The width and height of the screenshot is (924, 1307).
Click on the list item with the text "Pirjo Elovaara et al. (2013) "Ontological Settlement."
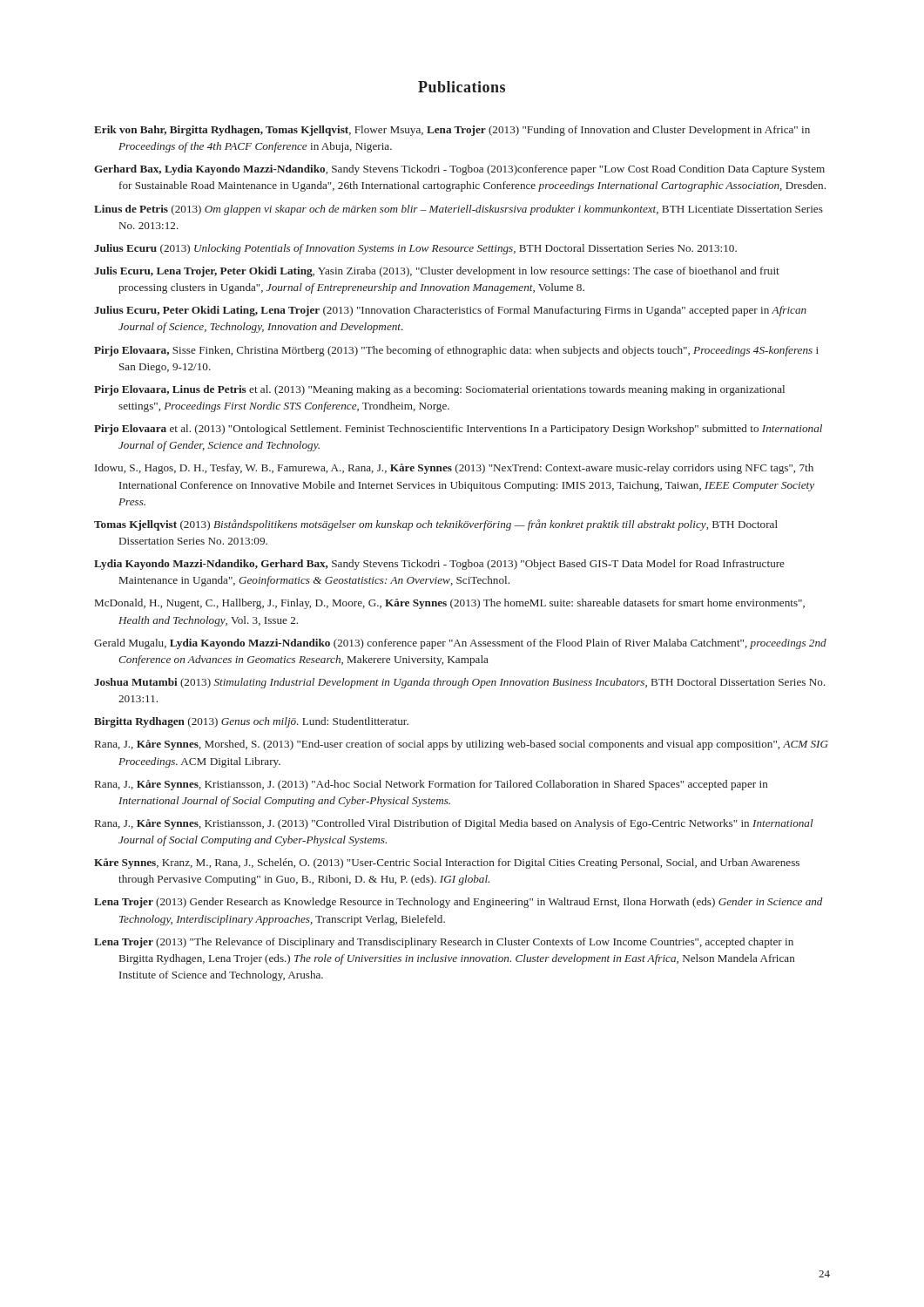click(x=458, y=437)
